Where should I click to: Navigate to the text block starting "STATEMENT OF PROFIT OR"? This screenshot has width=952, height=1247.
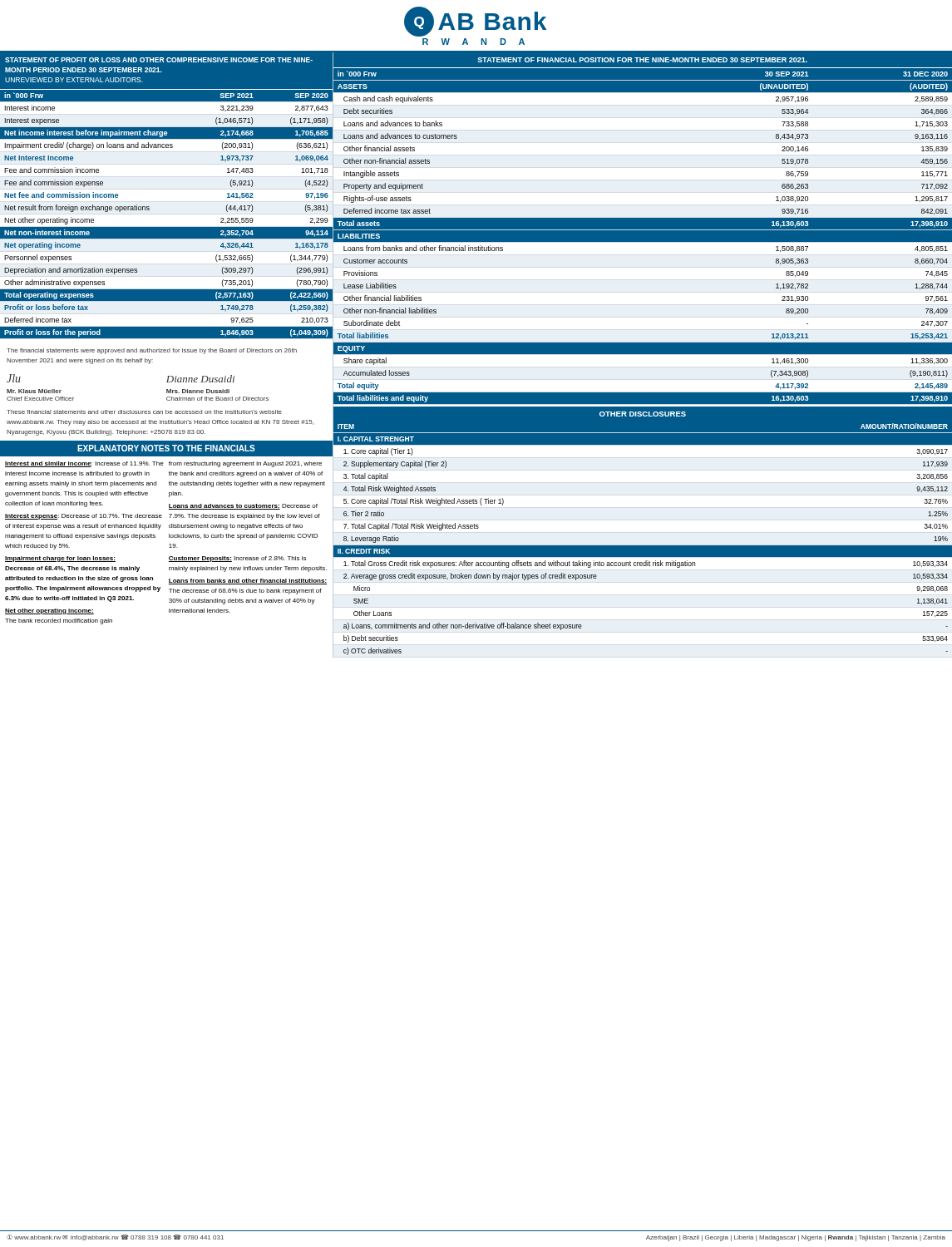click(159, 70)
